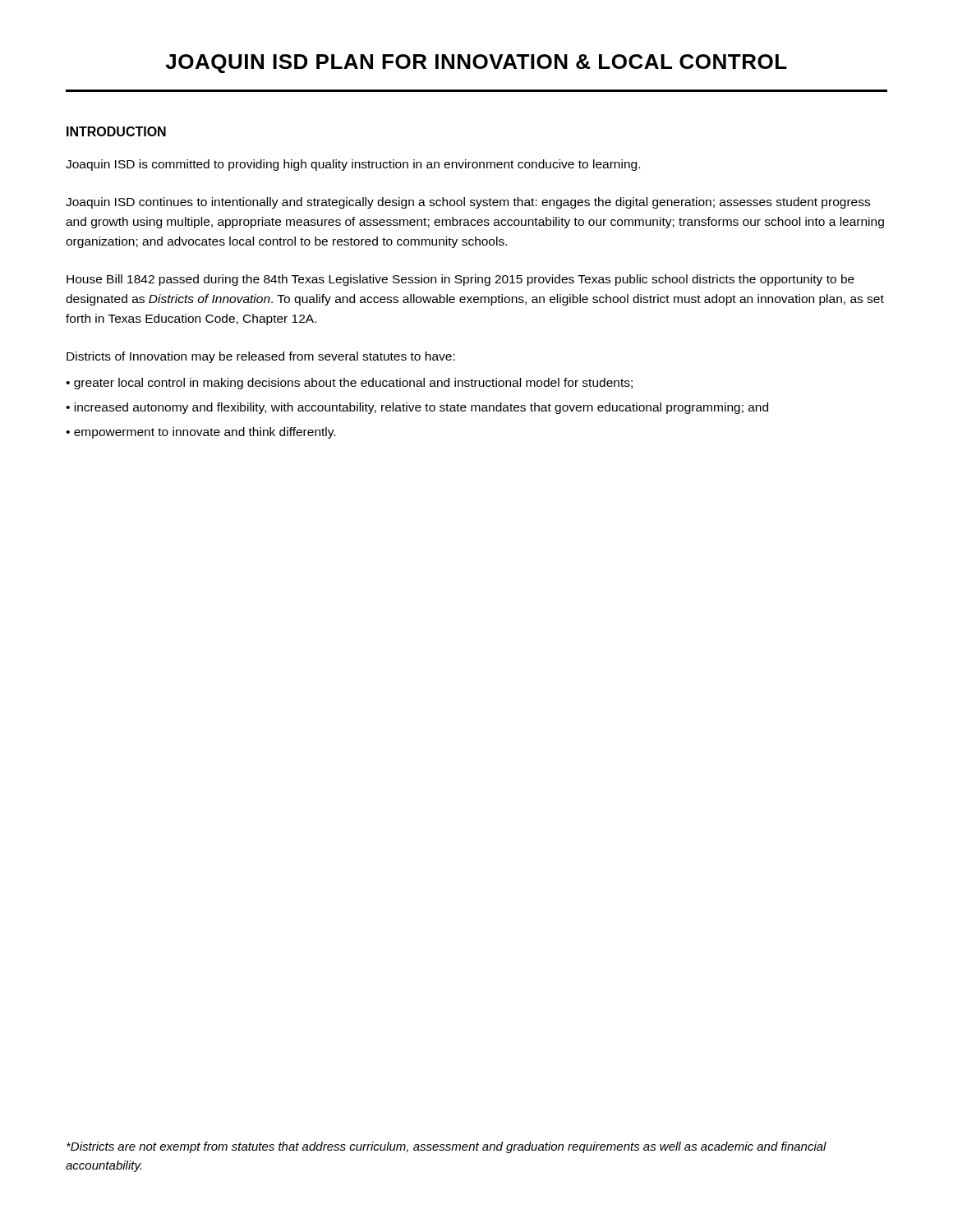Locate the footnote containing "Districts are not exempt from"
Viewport: 953px width, 1232px height.
446,1155
